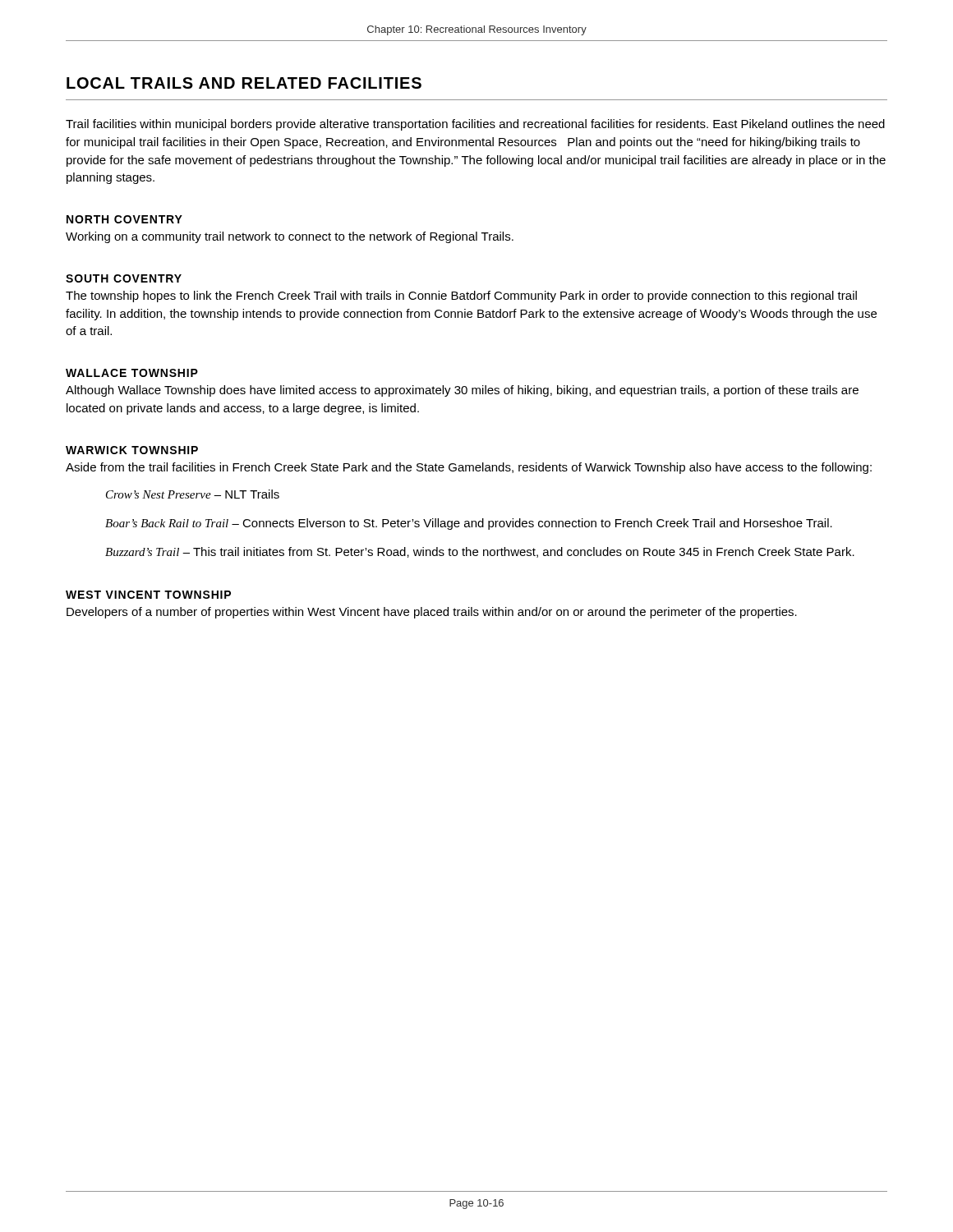Locate the text "WALLACE TOWNSHIP"
The height and width of the screenshot is (1232, 953).
click(x=132, y=373)
